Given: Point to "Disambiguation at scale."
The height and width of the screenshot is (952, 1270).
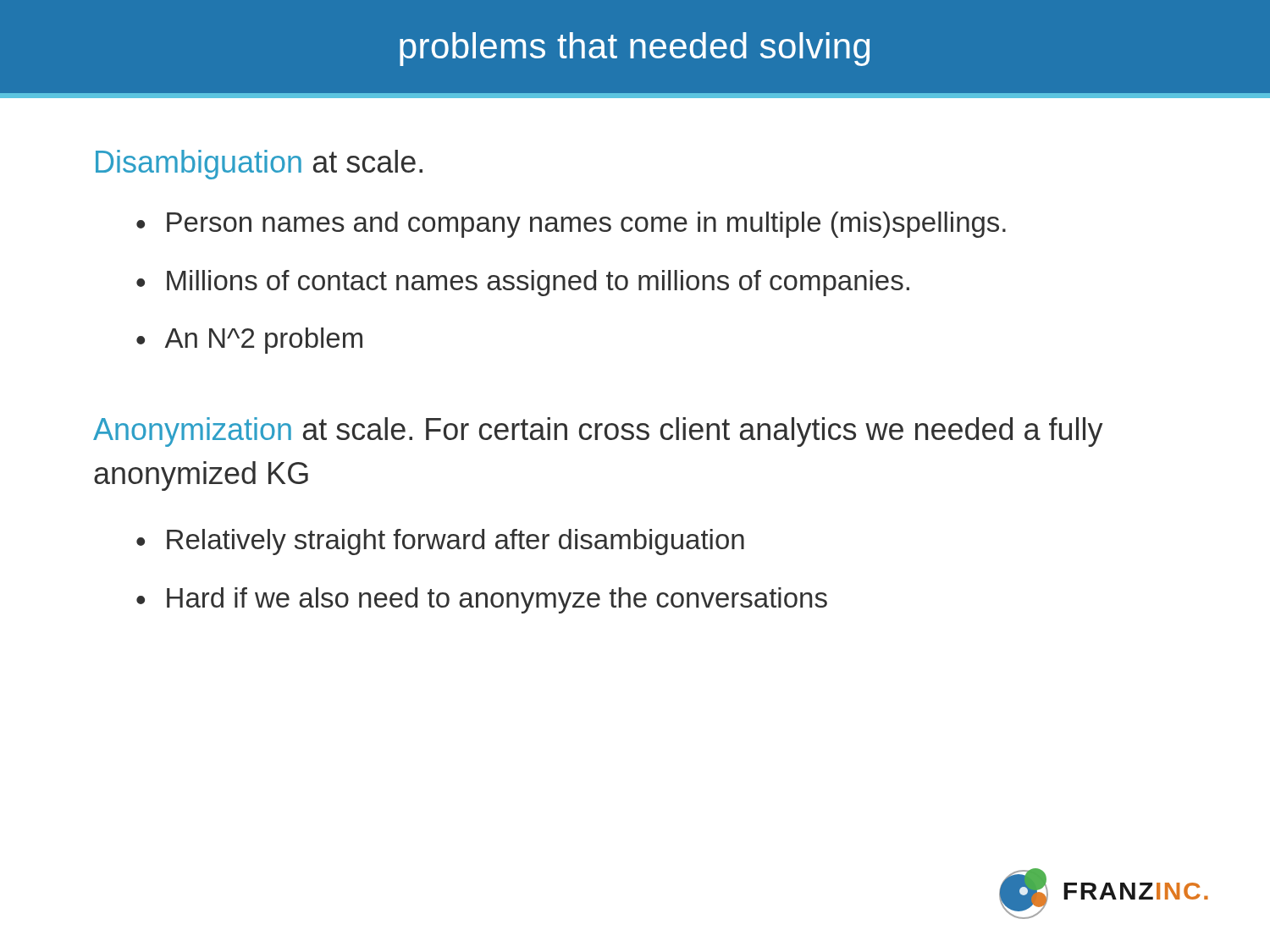Looking at the screenshot, I should click(x=259, y=162).
